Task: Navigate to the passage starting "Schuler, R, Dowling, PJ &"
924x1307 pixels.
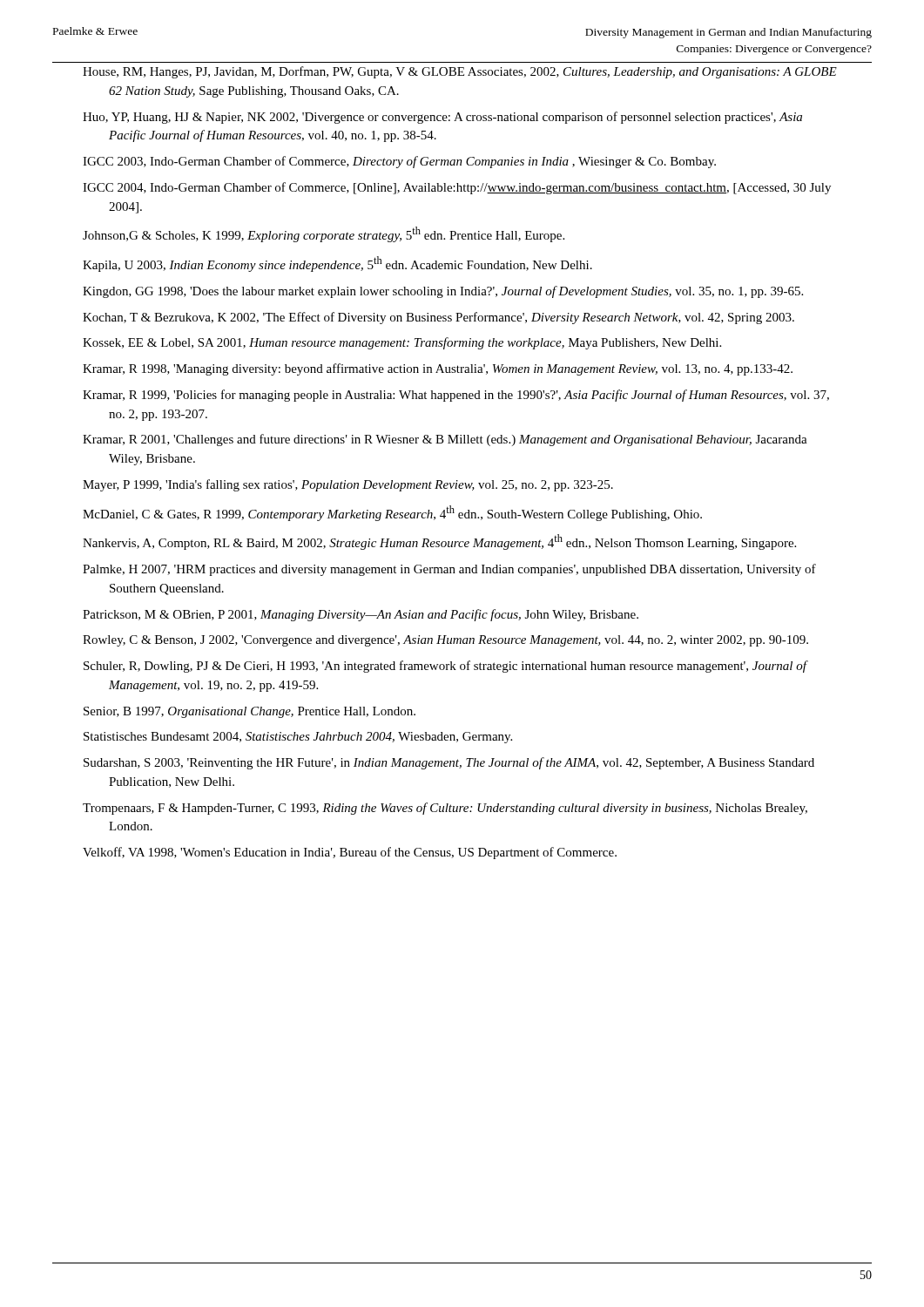Action: point(444,675)
